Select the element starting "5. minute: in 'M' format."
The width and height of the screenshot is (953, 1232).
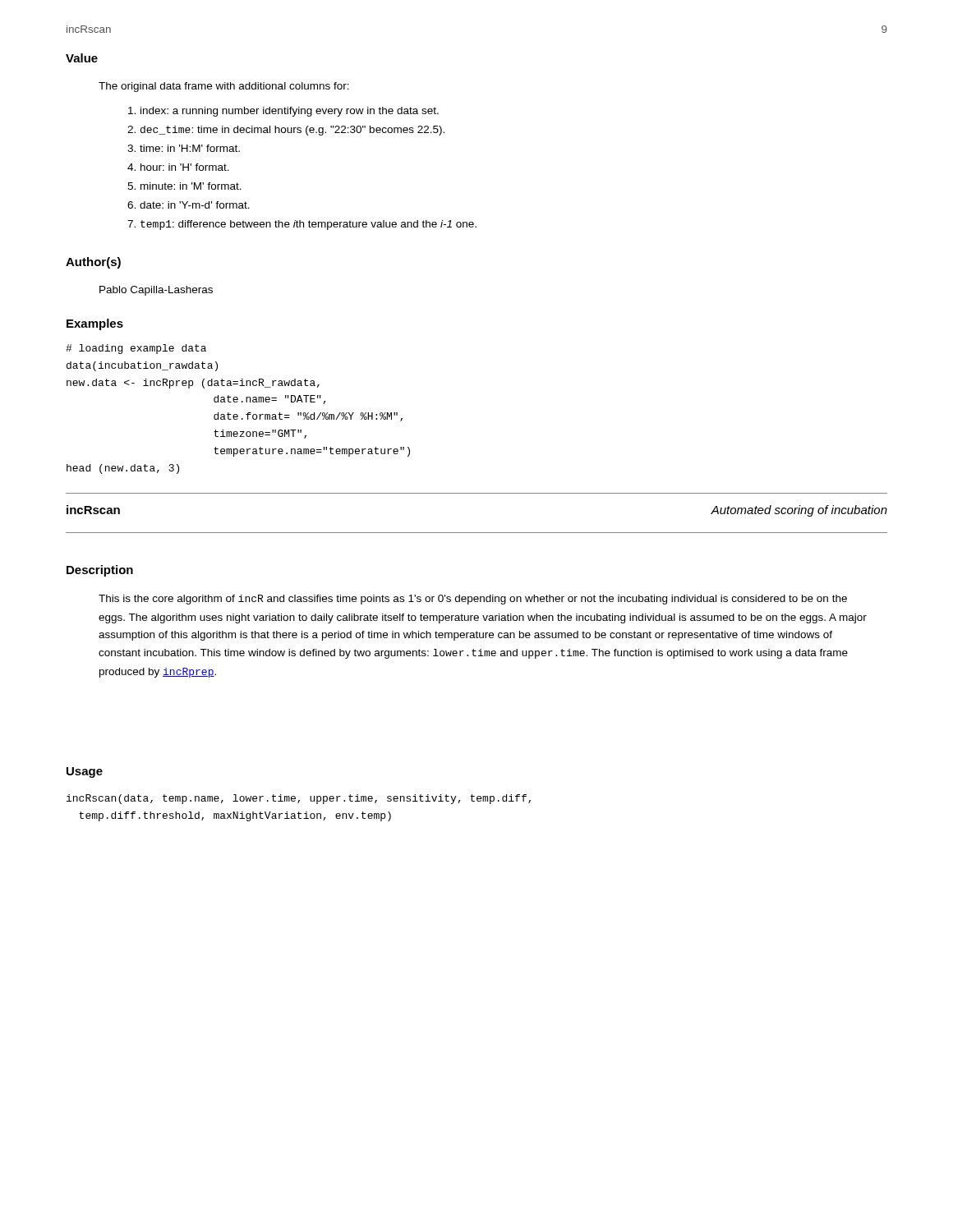point(185,186)
